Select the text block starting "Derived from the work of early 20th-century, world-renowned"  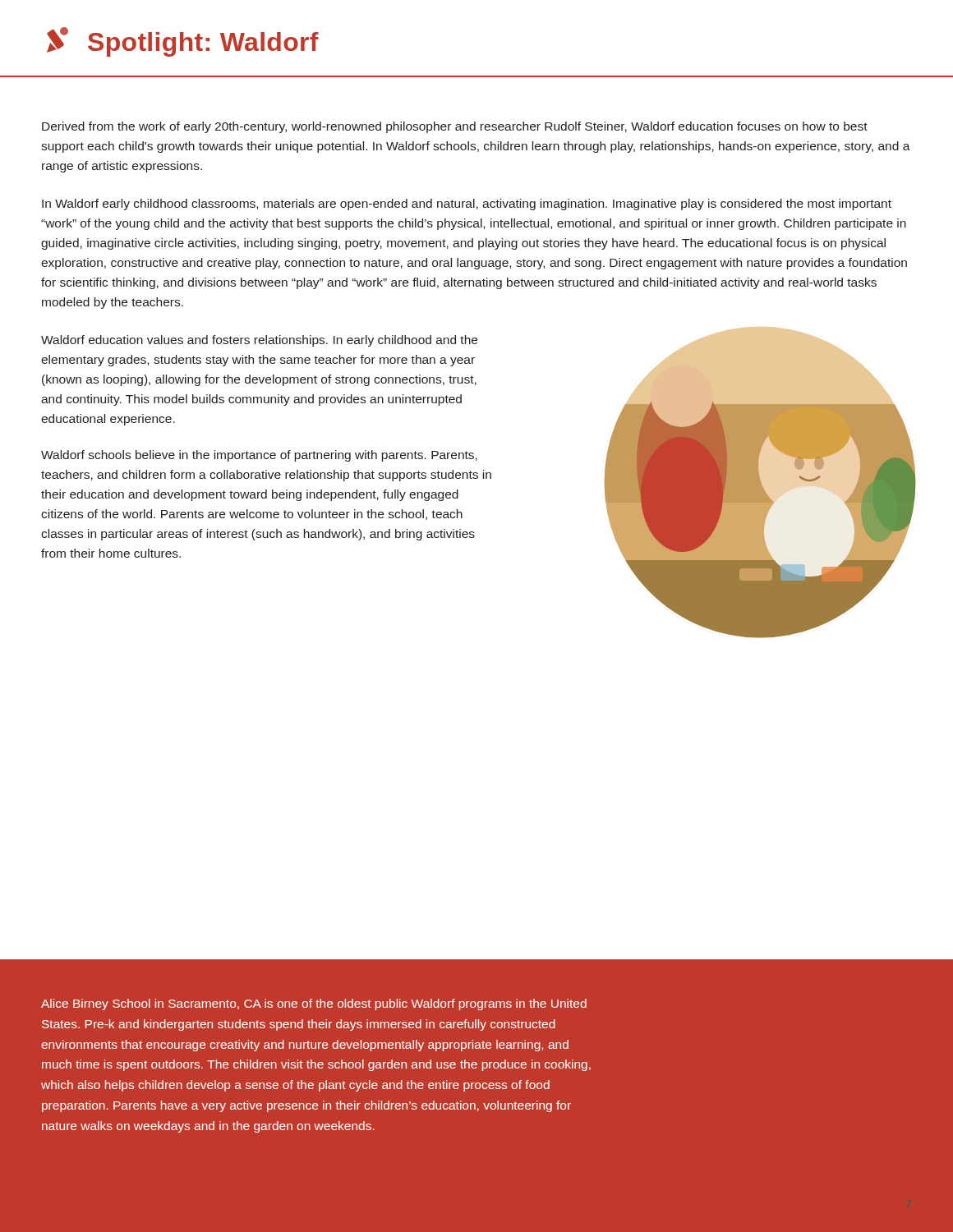475,146
